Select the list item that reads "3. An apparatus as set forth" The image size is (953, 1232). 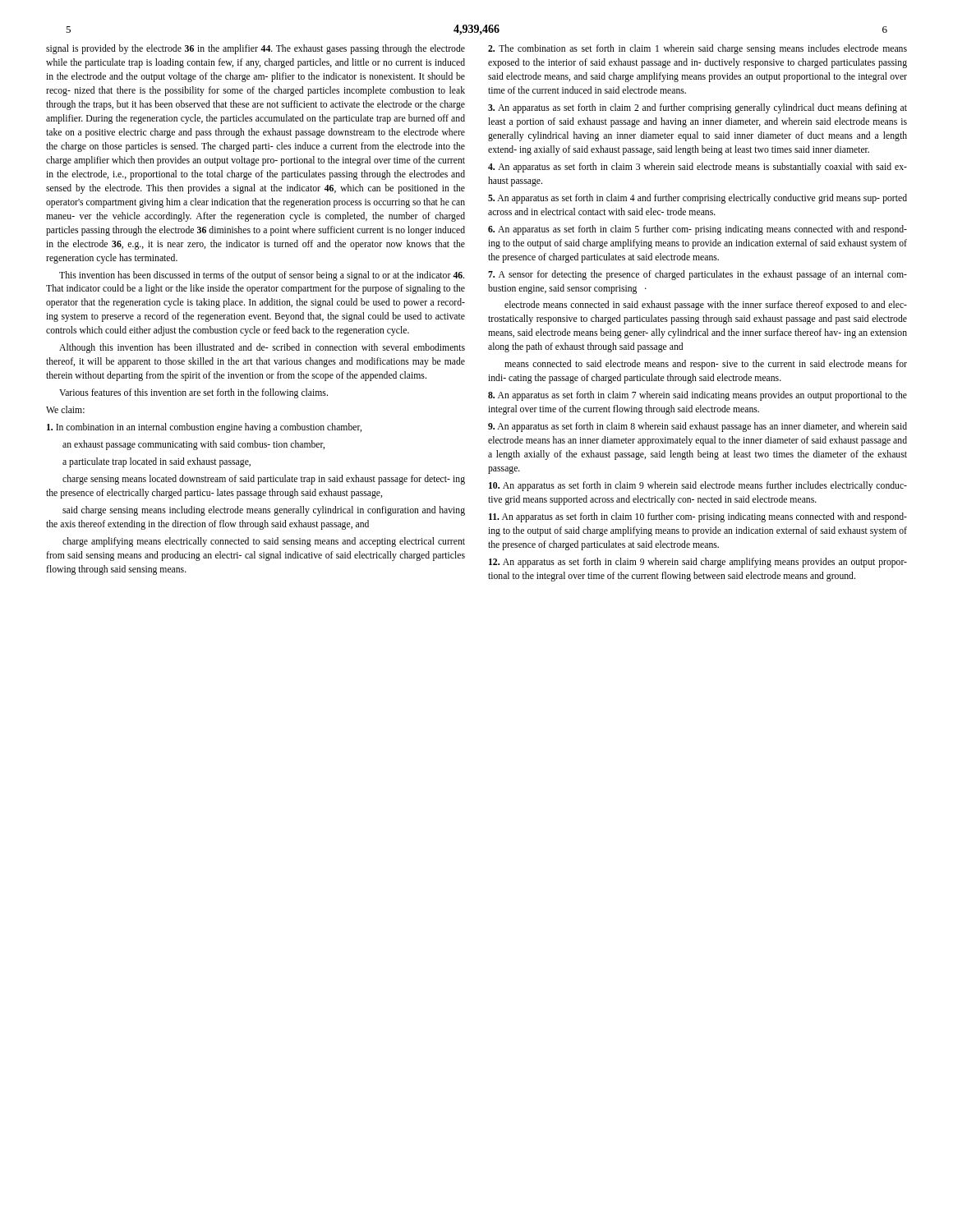(698, 130)
